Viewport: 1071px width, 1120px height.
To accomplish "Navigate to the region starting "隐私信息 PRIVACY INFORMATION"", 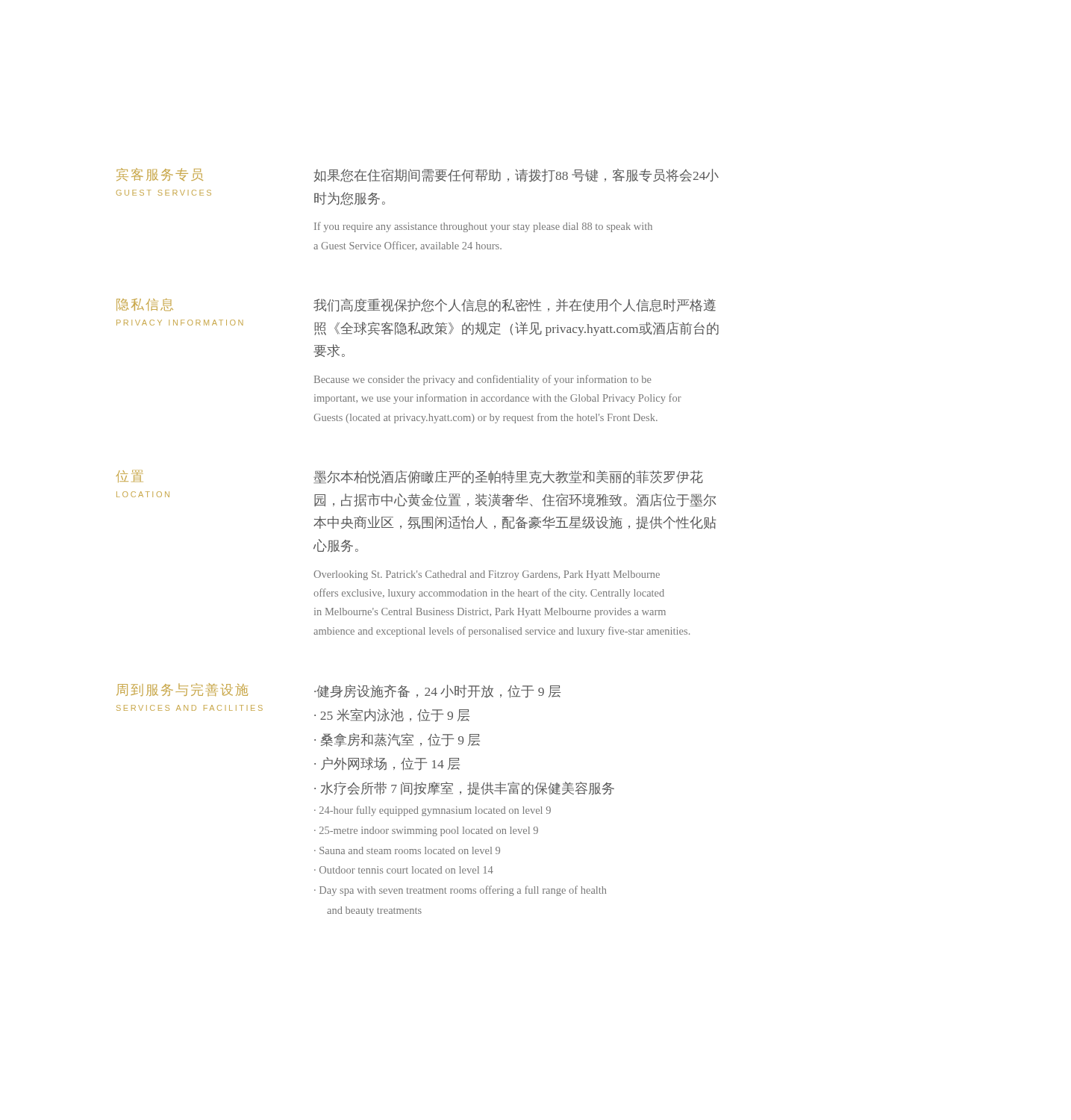I will [x=215, y=312].
